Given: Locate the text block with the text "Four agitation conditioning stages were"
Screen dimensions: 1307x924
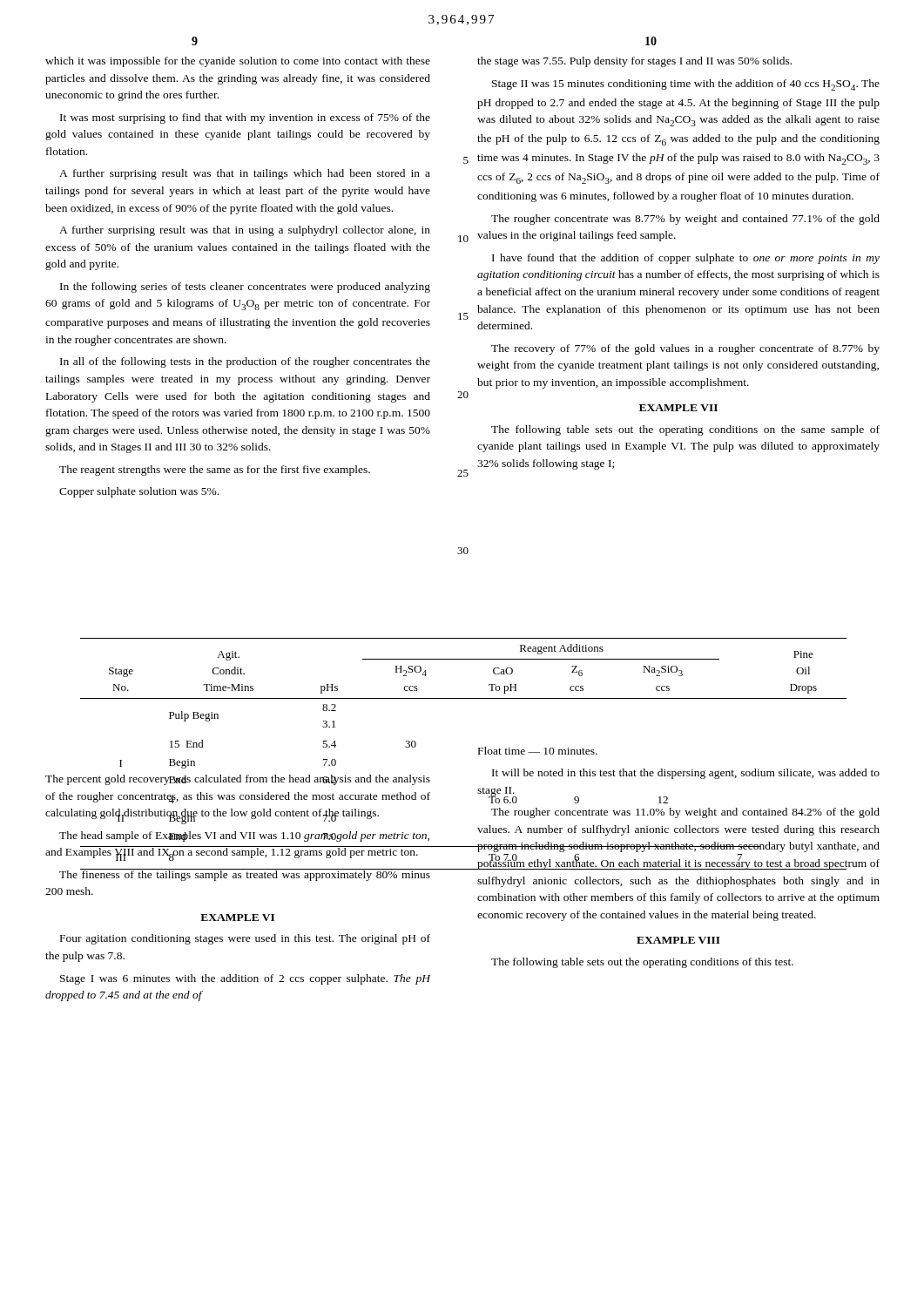Looking at the screenshot, I should [x=238, y=967].
